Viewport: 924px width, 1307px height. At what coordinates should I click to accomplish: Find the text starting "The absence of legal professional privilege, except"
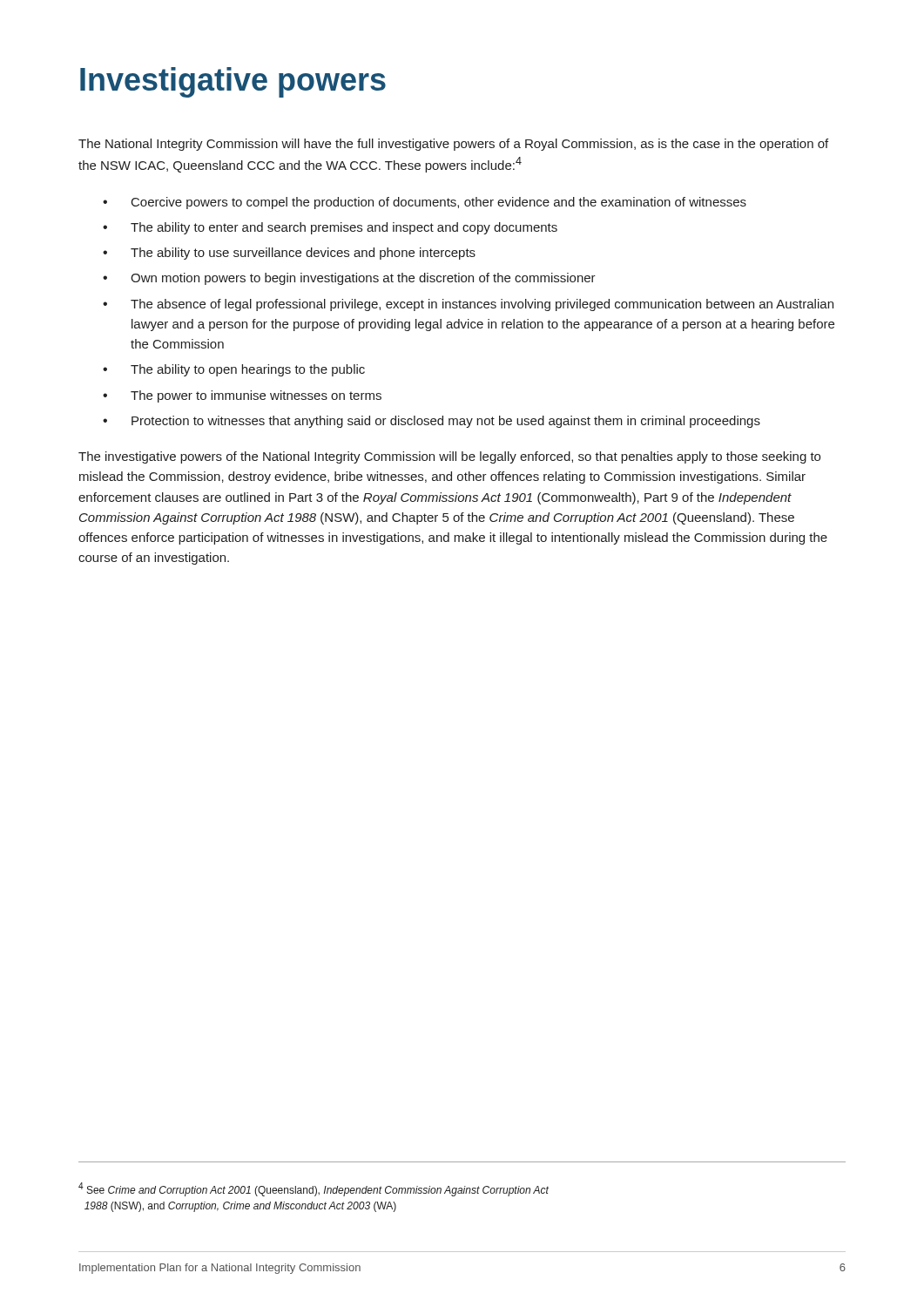tap(462, 324)
